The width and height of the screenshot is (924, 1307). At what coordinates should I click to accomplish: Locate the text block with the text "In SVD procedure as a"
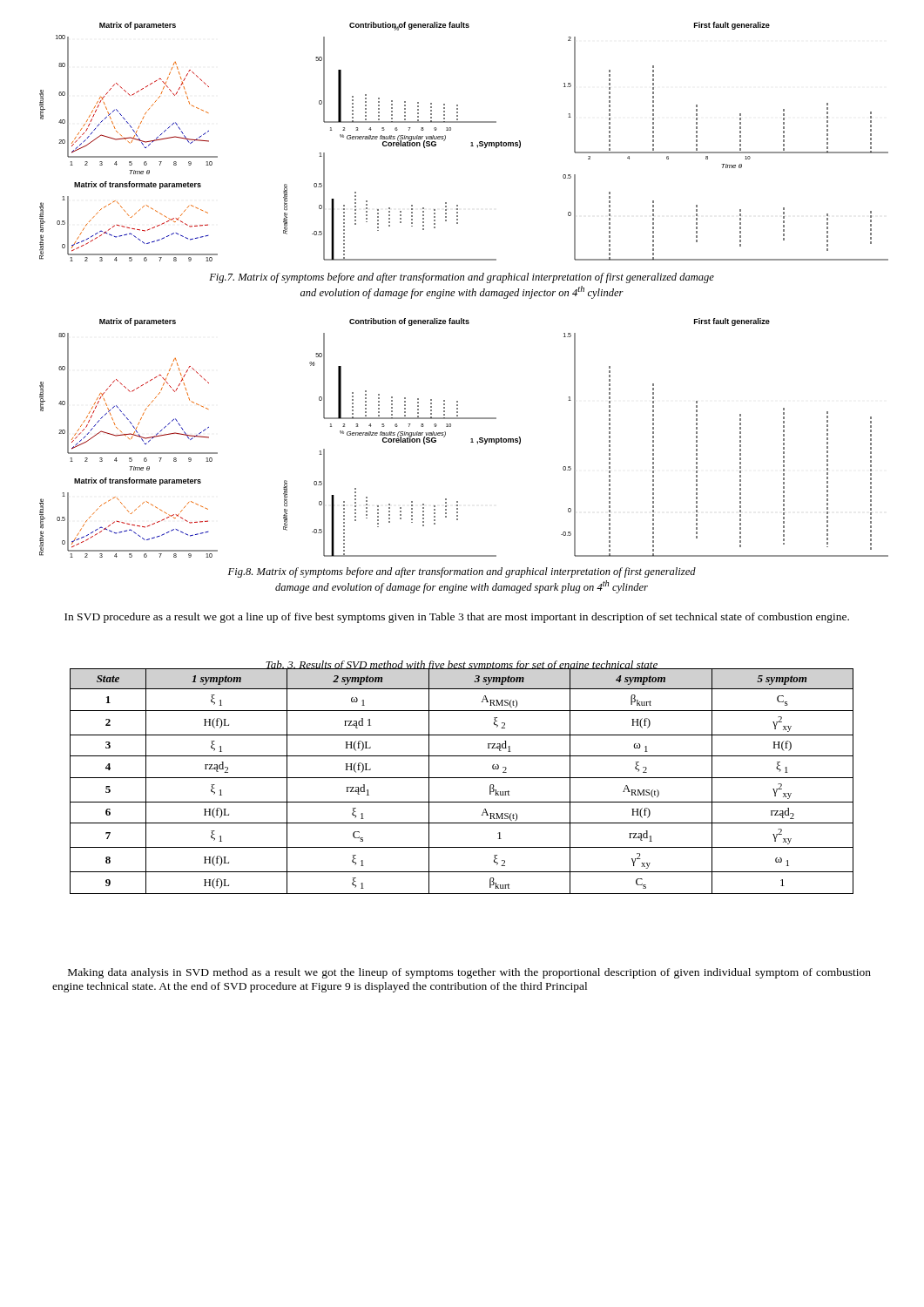tap(462, 617)
